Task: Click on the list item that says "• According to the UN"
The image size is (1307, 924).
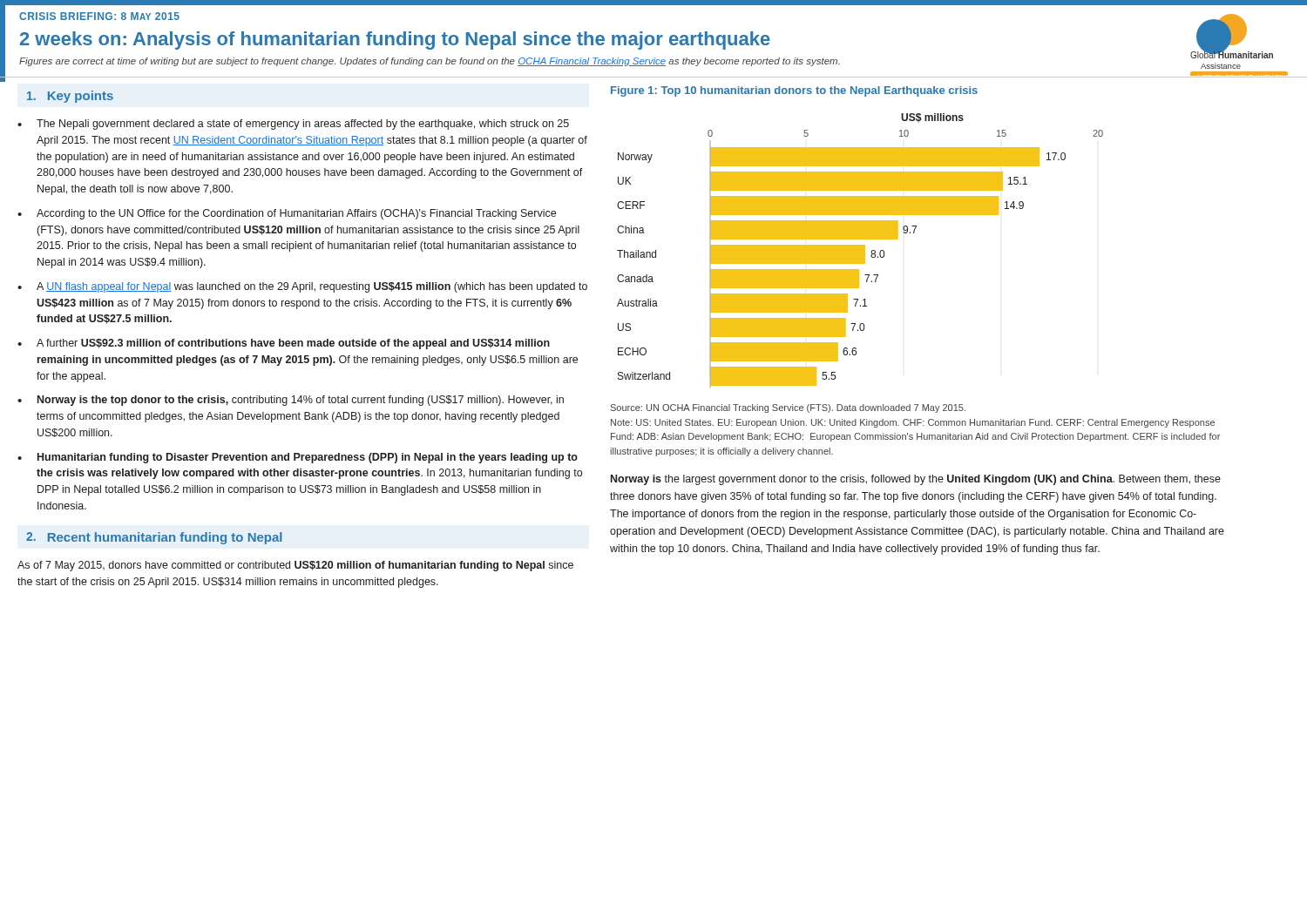Action: pos(303,238)
